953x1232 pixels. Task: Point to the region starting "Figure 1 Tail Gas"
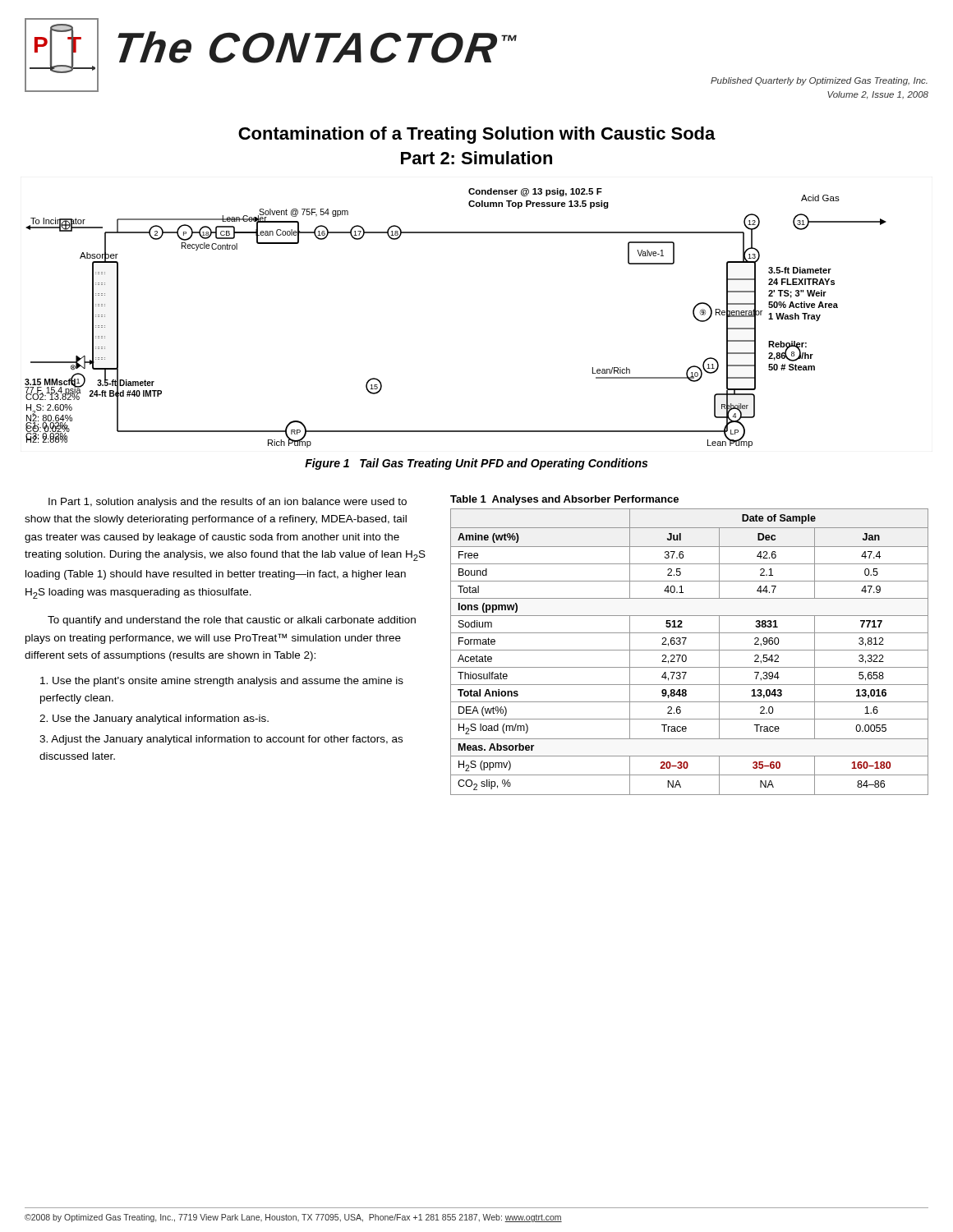pos(476,463)
